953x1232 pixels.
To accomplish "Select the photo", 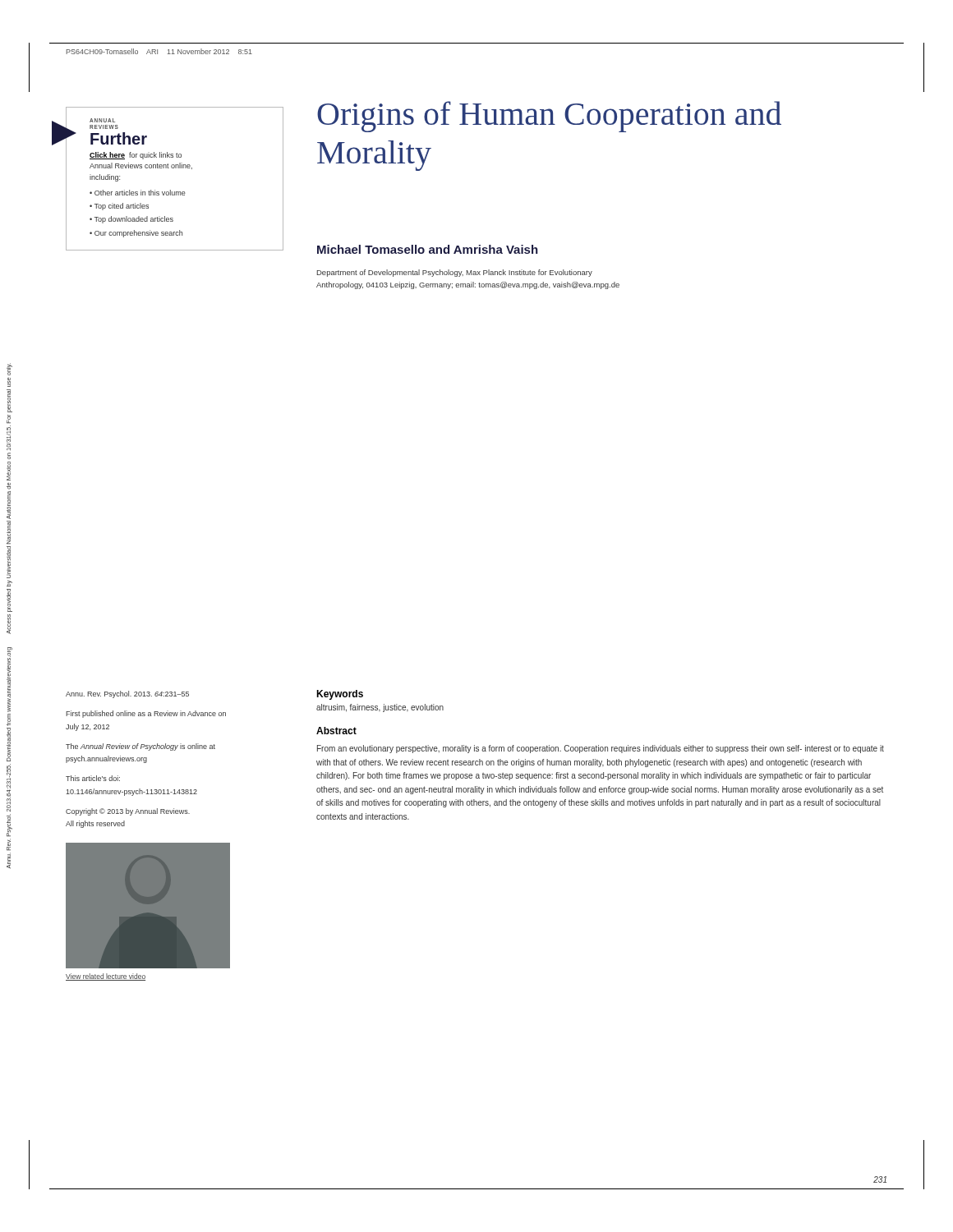I will point(148,905).
